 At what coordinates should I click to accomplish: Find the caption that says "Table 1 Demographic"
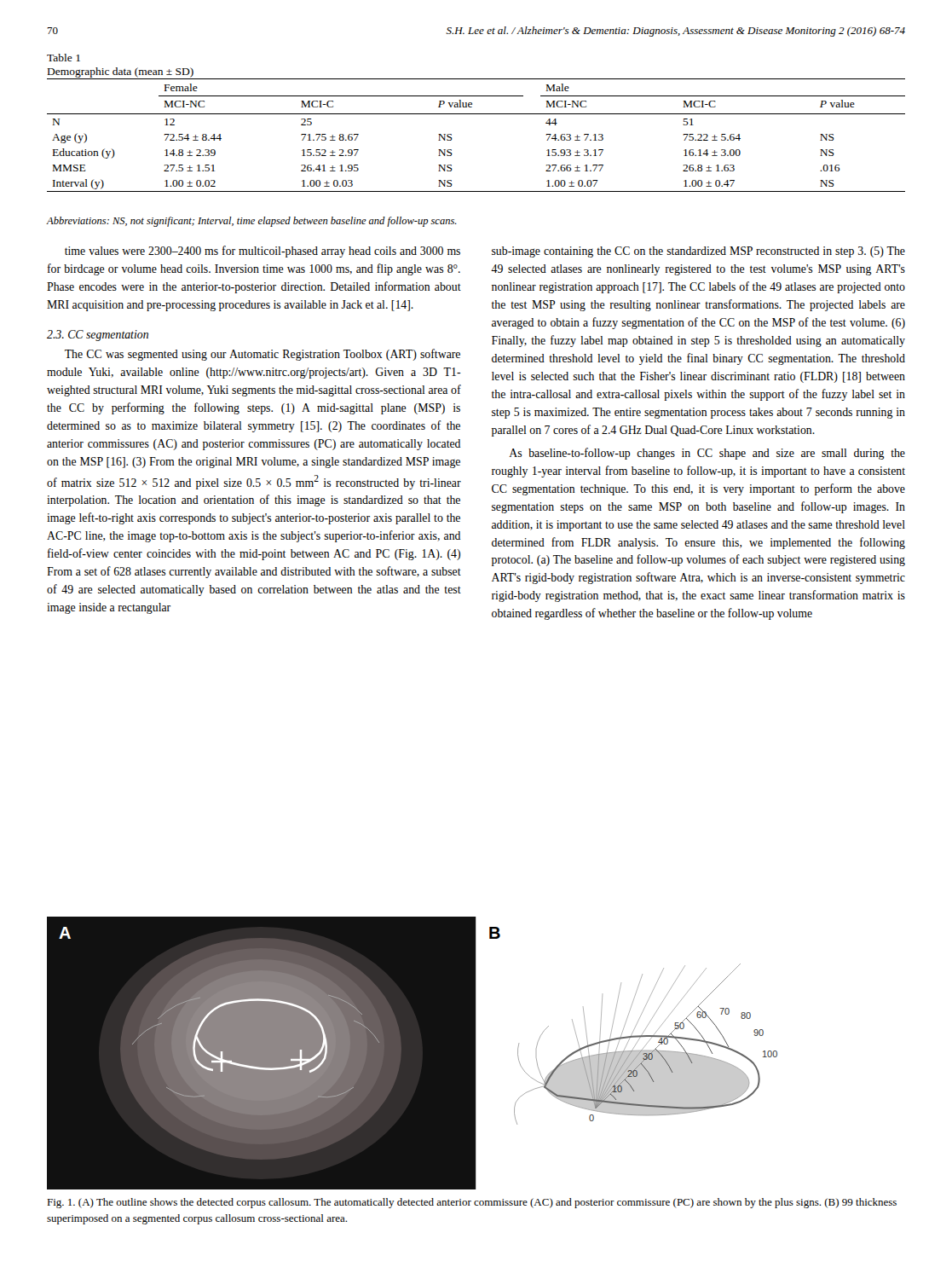(120, 64)
